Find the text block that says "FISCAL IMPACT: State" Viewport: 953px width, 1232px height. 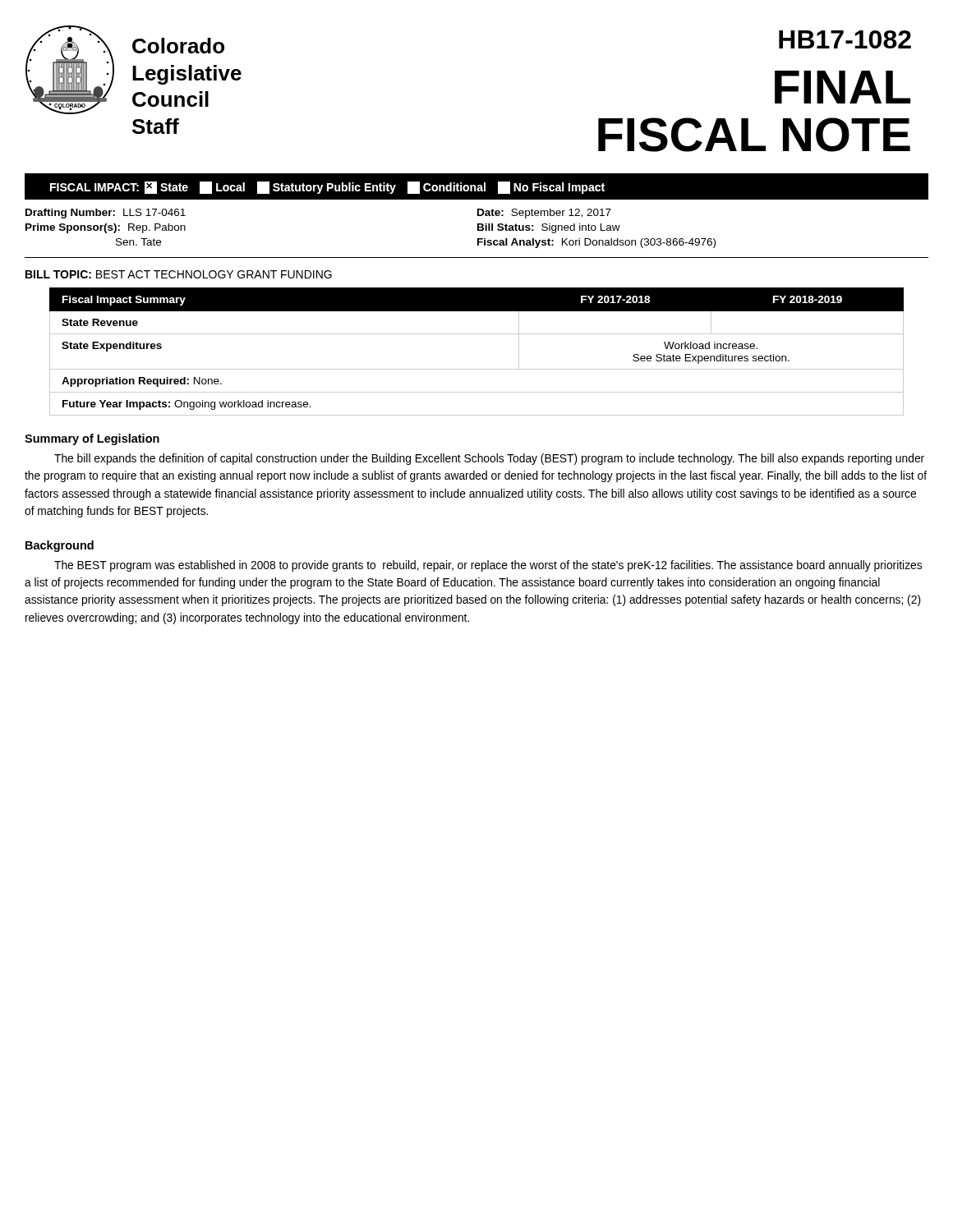point(327,187)
